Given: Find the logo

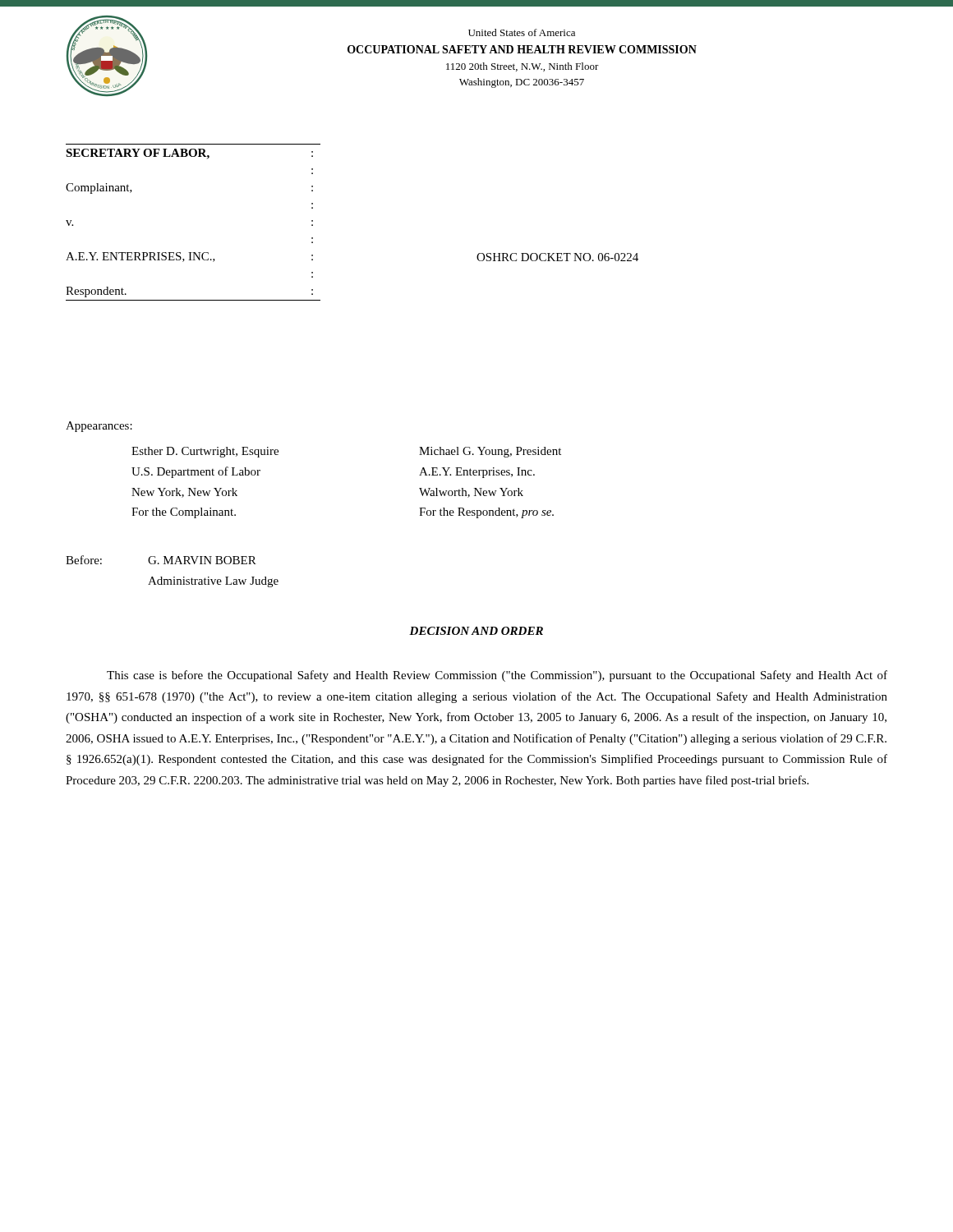Looking at the screenshot, I should pyautogui.click(x=111, y=57).
